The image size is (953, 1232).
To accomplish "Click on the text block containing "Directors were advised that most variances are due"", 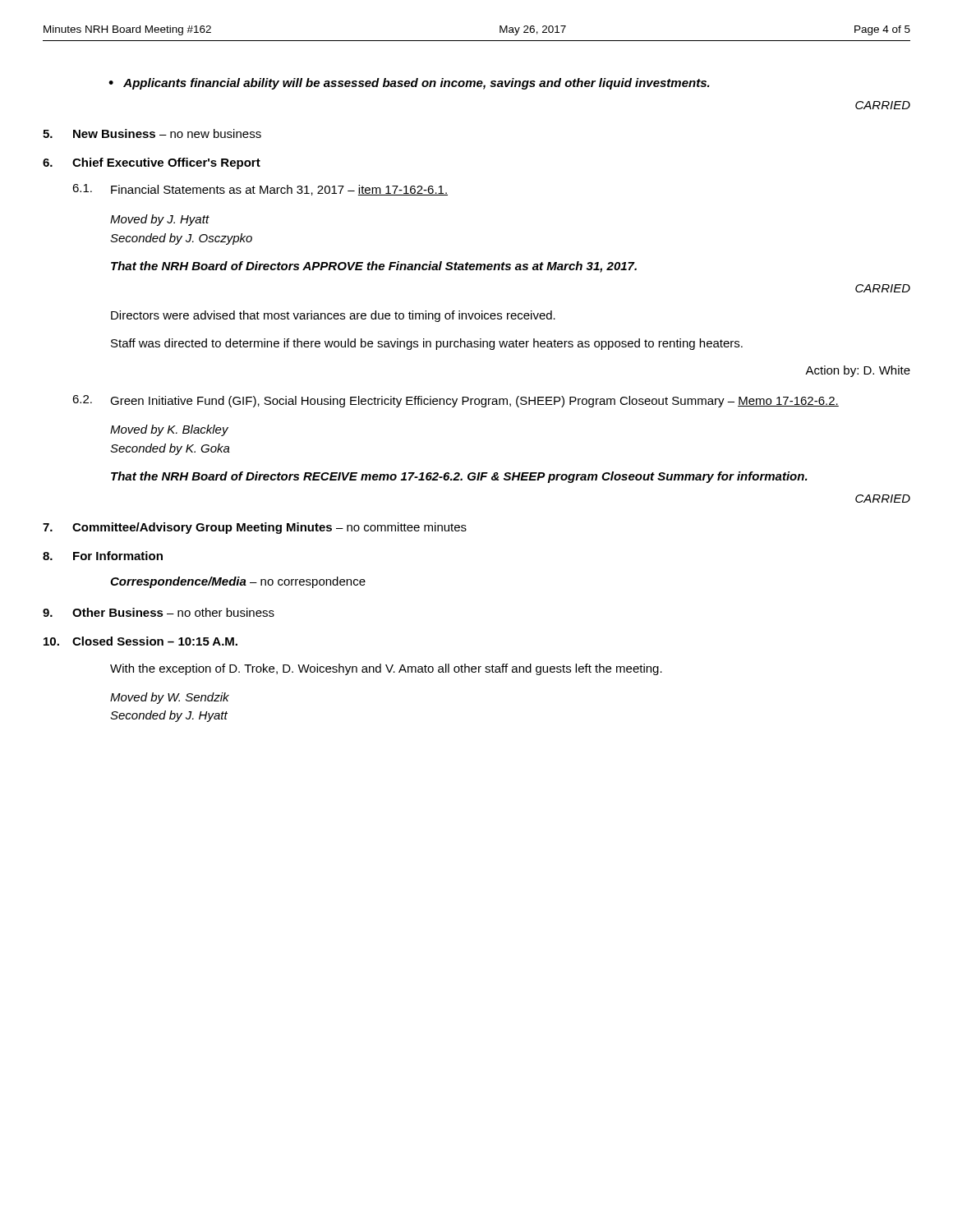I will click(333, 315).
